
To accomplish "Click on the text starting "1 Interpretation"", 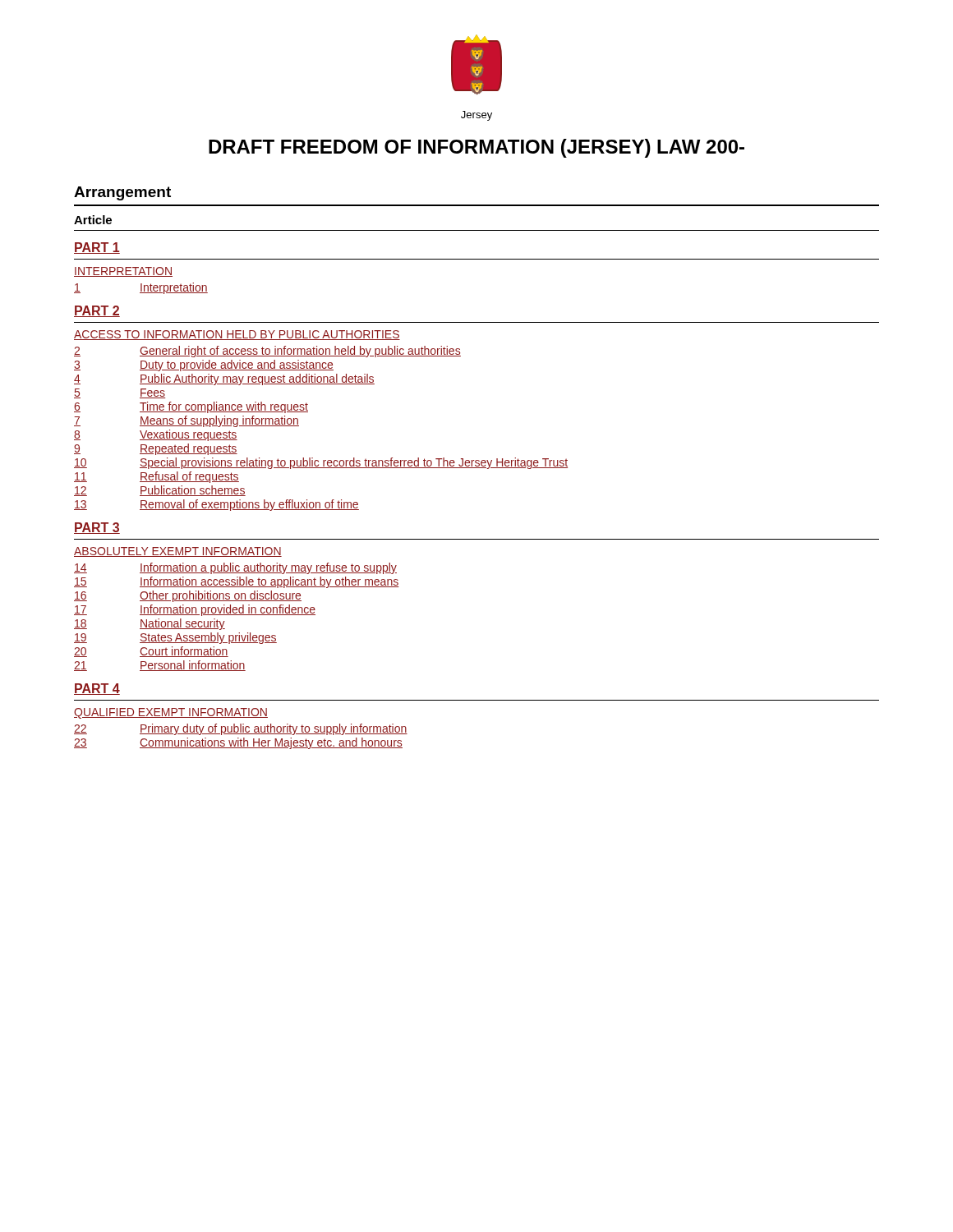I will (141, 287).
